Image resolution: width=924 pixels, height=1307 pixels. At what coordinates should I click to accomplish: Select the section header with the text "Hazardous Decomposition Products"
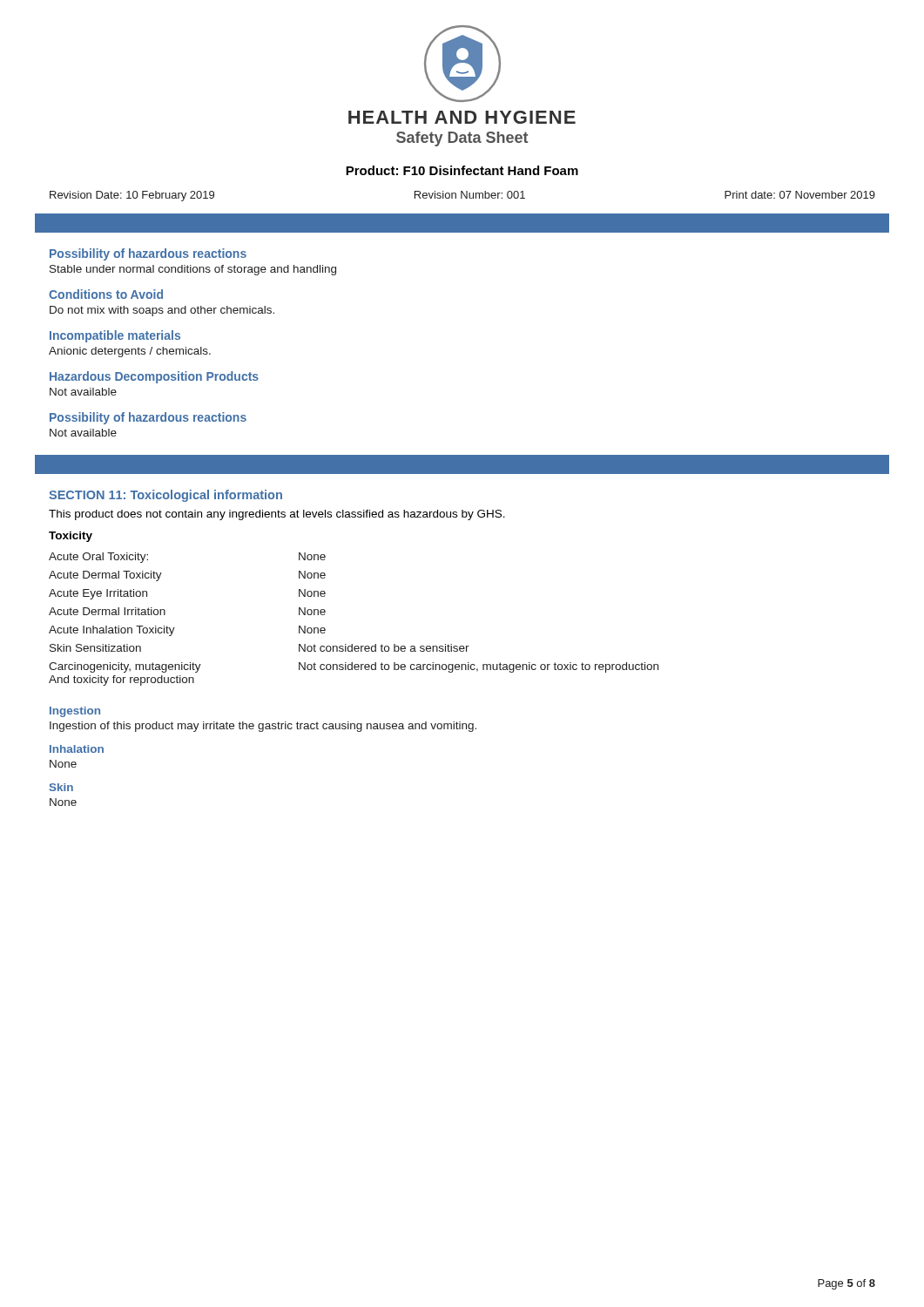point(154,376)
